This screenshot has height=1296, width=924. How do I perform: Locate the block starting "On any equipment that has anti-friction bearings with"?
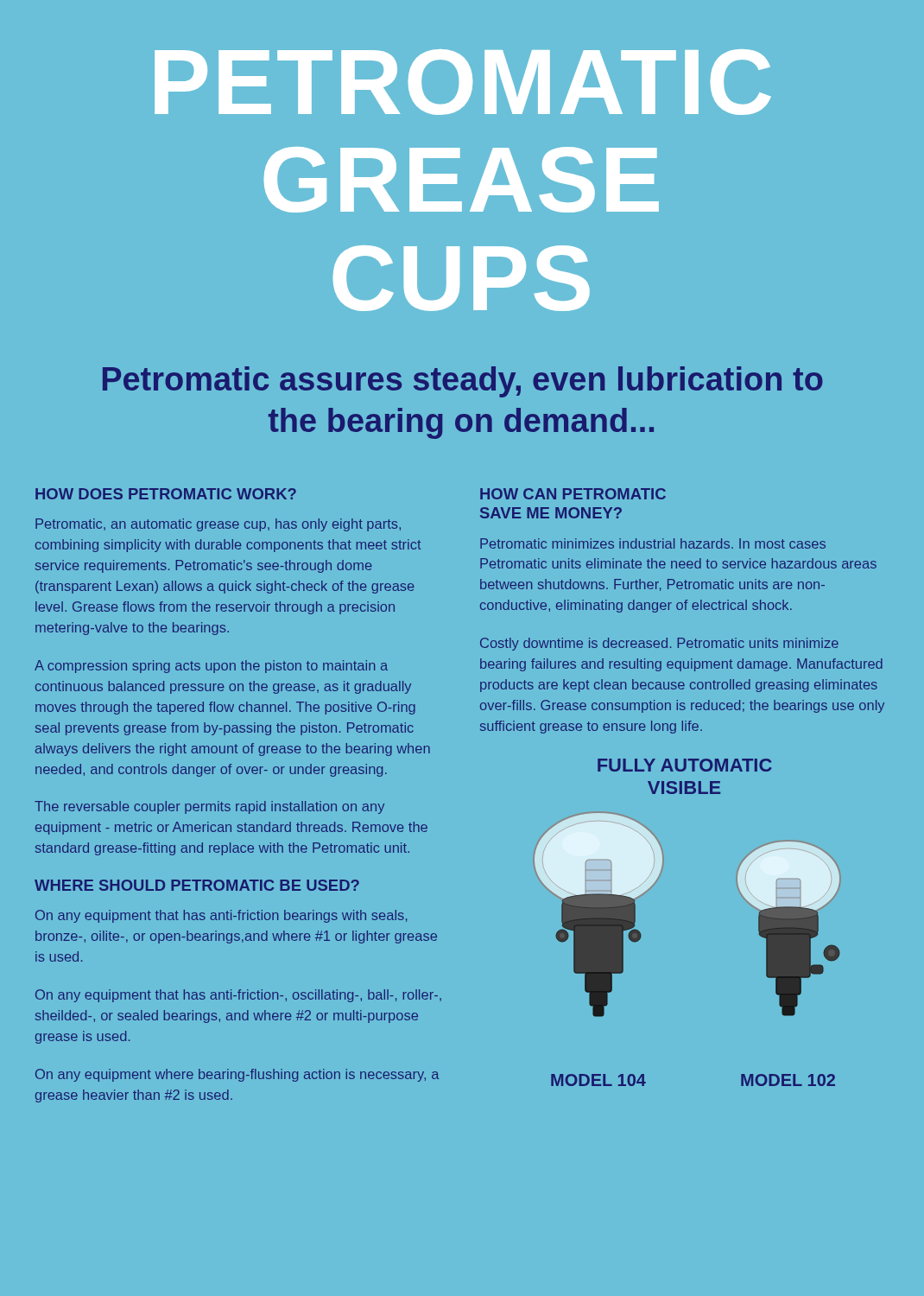point(236,936)
